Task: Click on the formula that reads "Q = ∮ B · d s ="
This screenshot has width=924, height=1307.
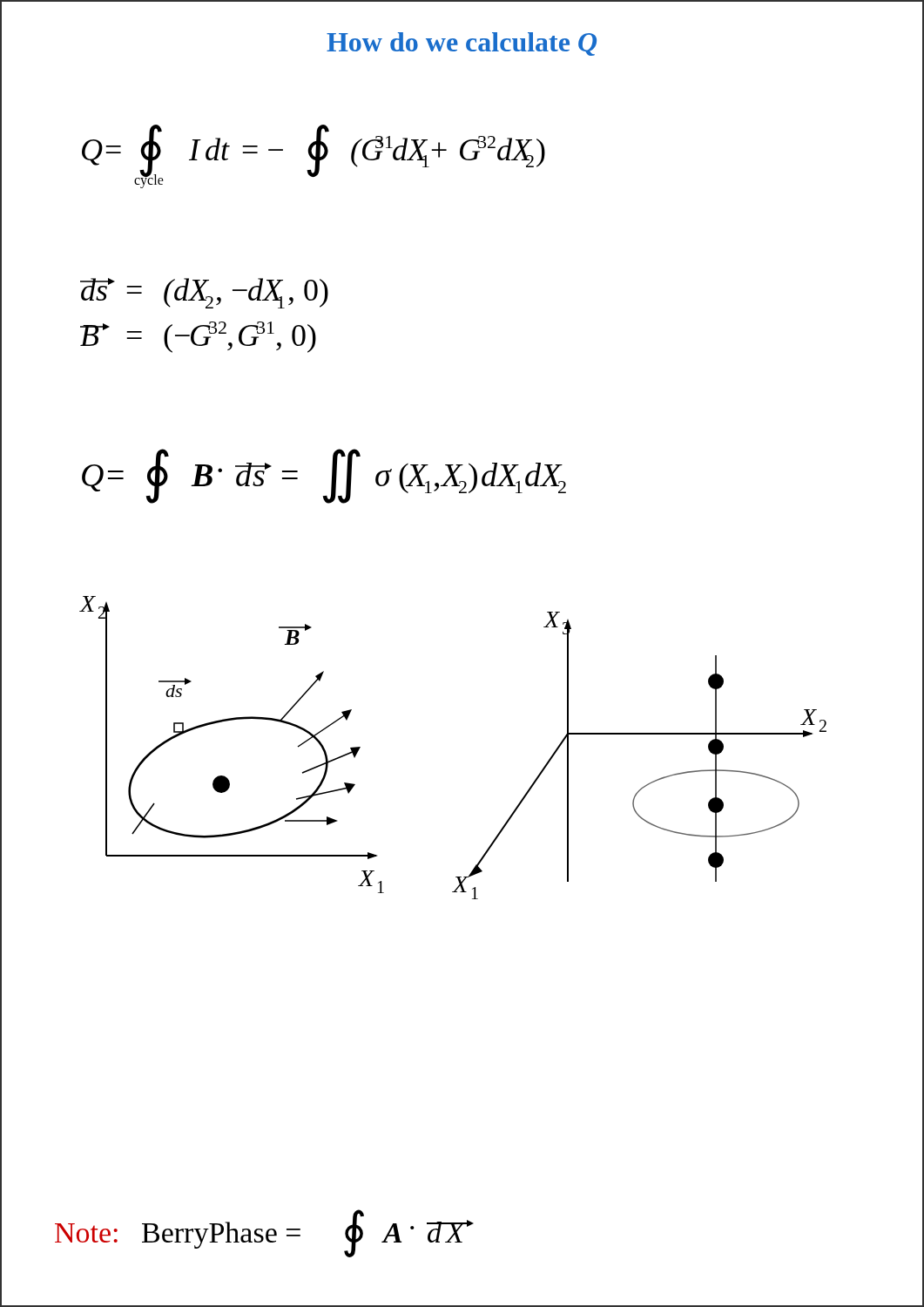Action: [x=350, y=477]
